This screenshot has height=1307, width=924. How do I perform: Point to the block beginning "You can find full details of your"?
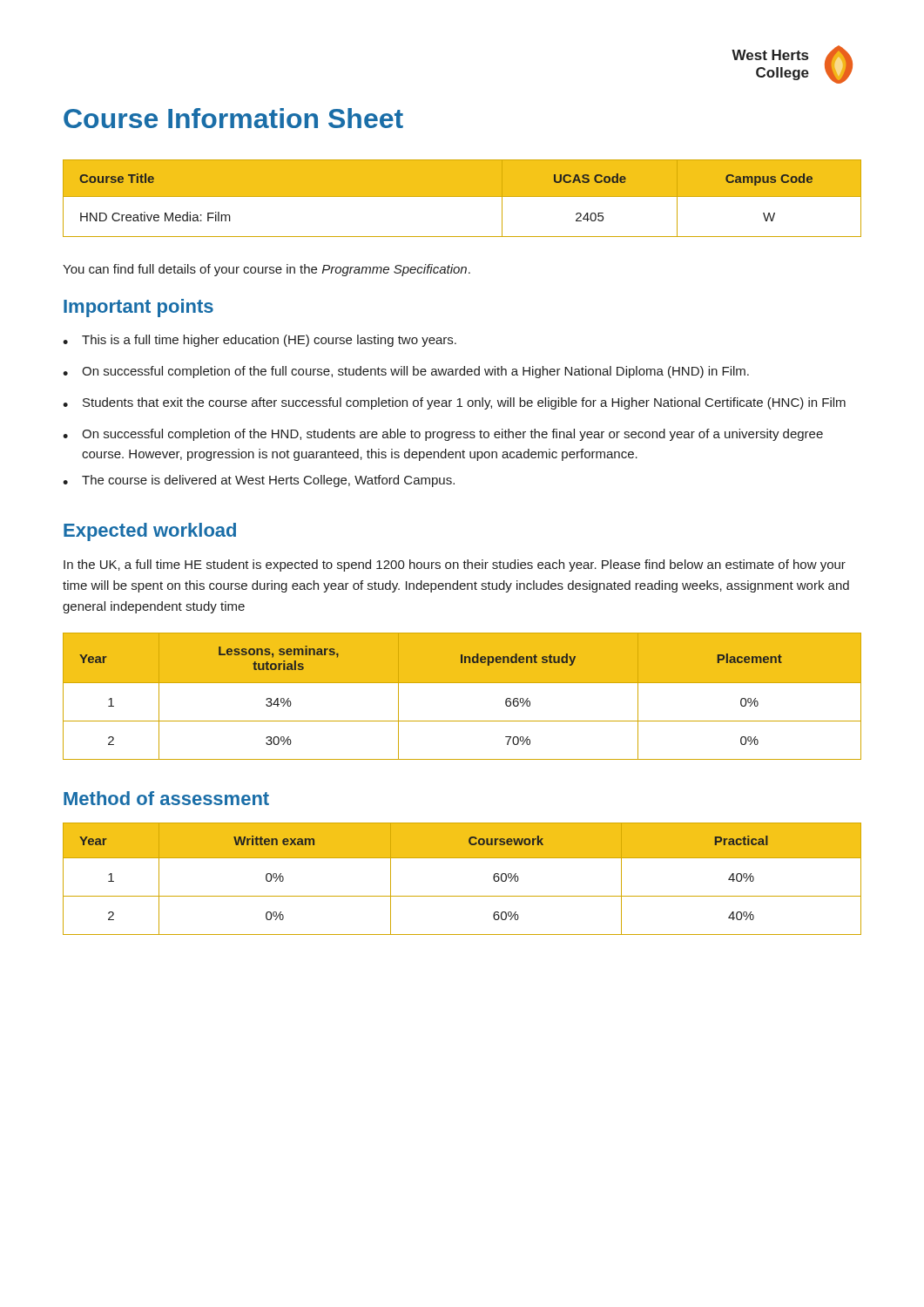coord(267,269)
